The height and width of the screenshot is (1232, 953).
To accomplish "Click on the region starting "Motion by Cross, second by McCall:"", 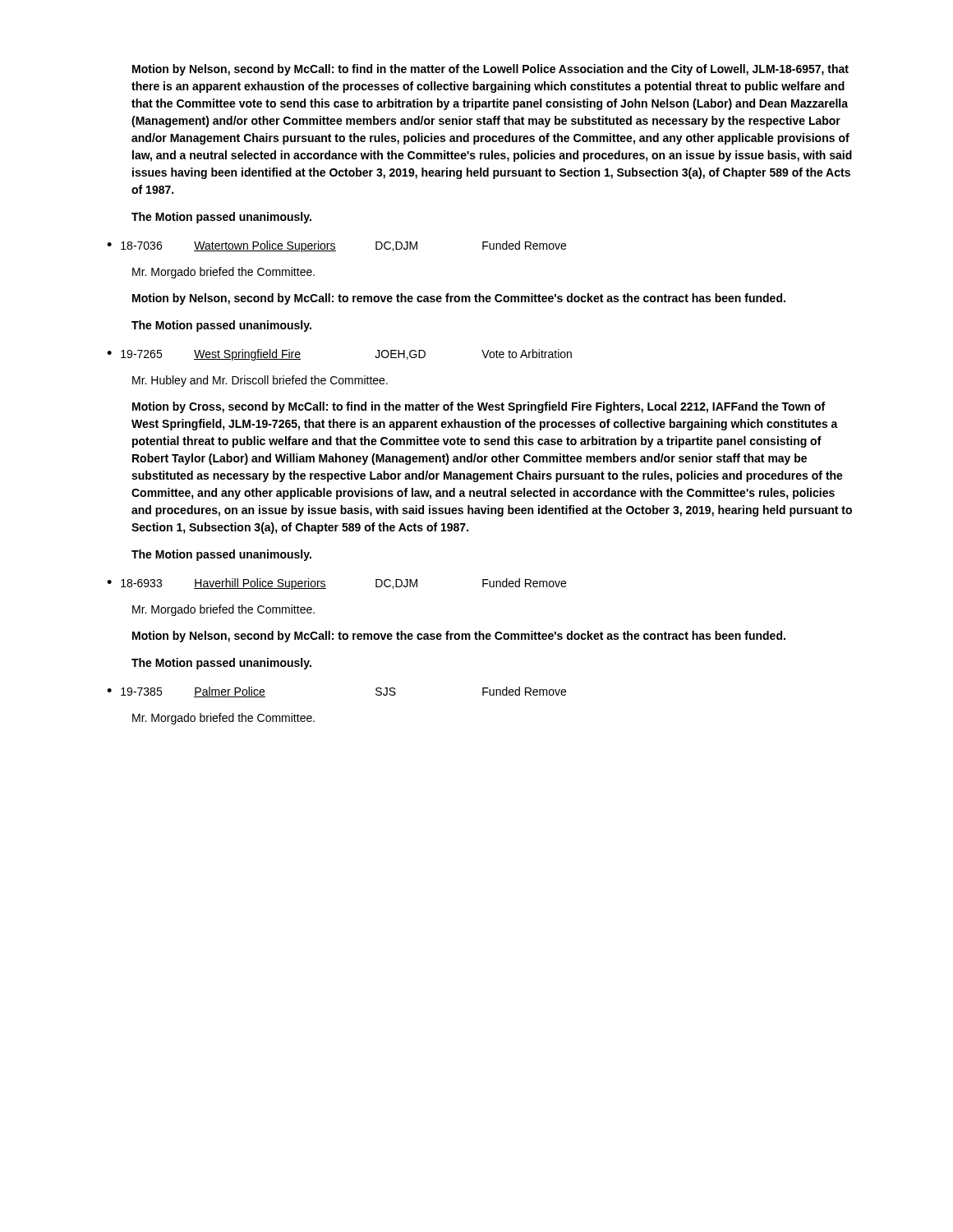I will 493,467.
